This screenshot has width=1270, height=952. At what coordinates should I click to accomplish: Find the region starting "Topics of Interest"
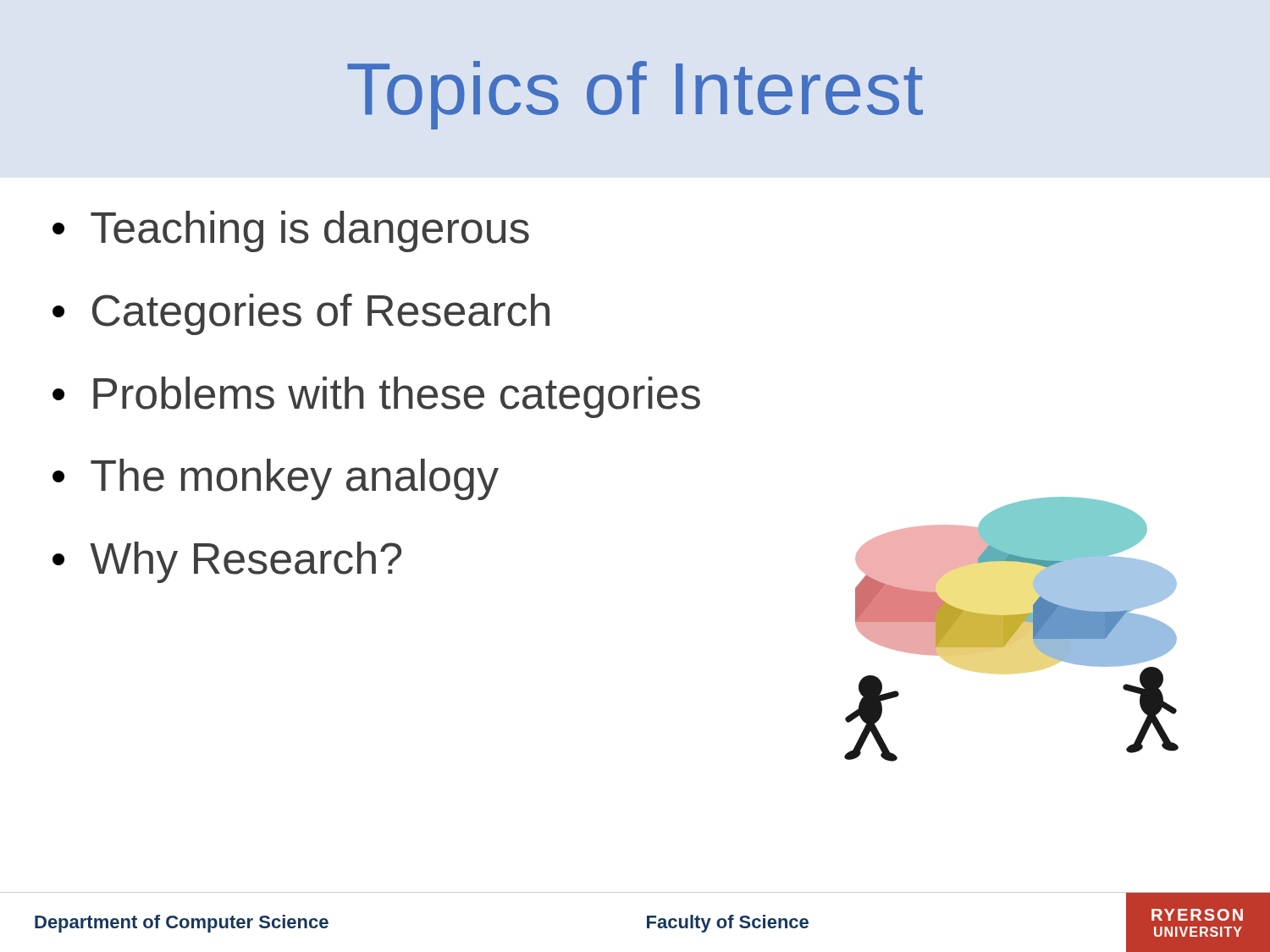click(x=635, y=89)
